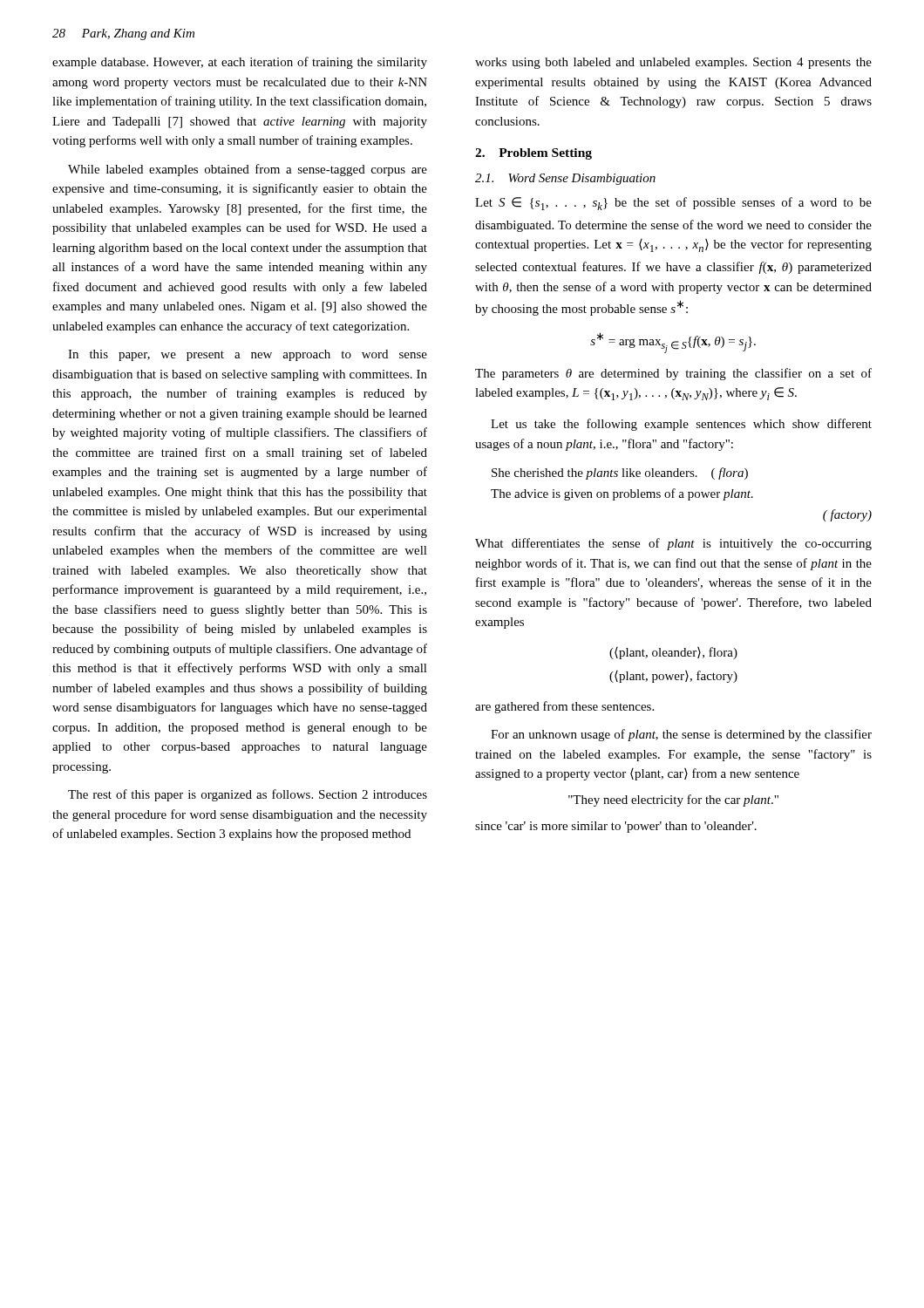924x1308 pixels.
Task: Select the block starting "example database. However, at each iteration"
Action: click(240, 448)
